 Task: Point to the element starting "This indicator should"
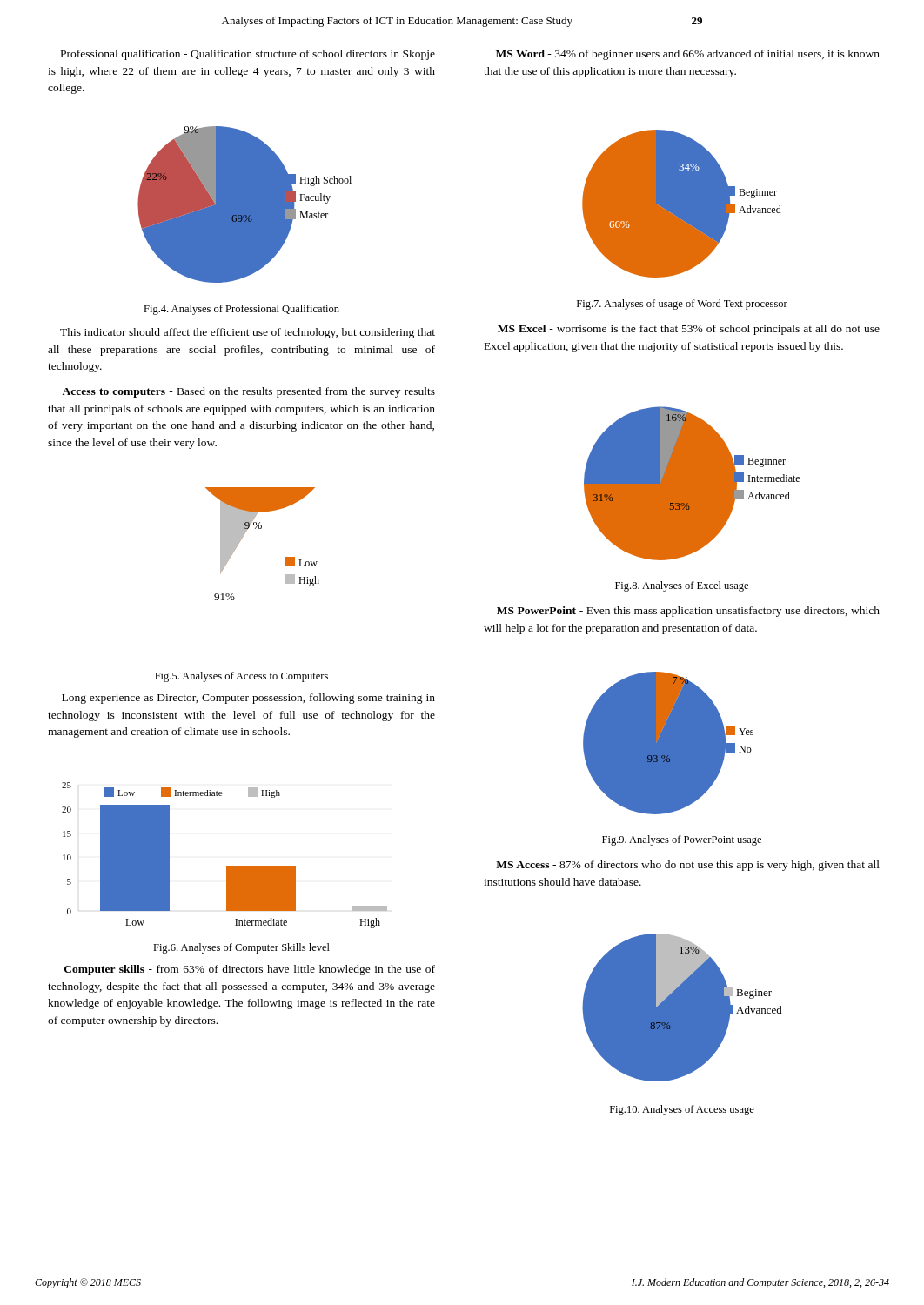[x=241, y=349]
